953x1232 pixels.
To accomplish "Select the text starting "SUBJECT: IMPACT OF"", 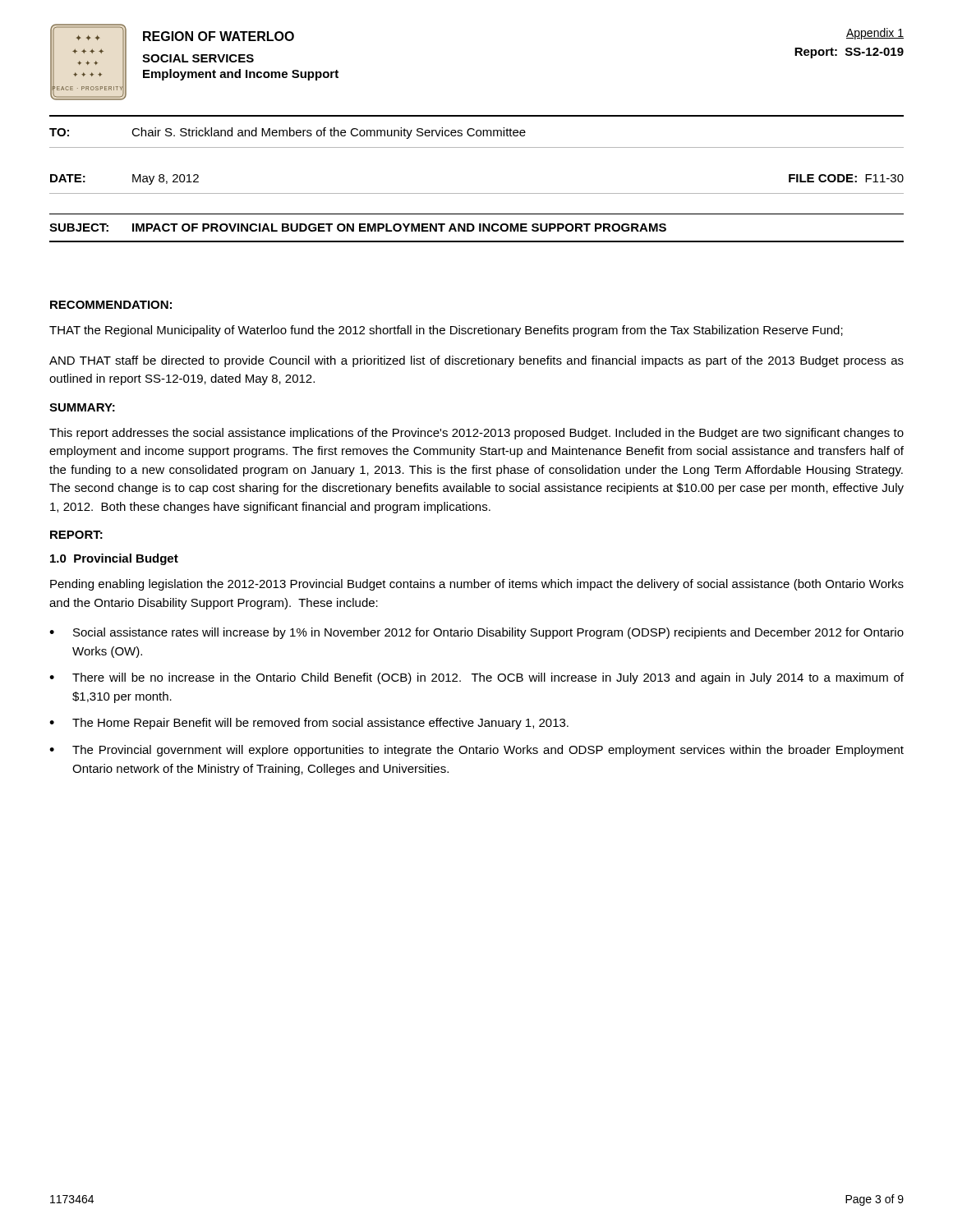I will point(476,227).
